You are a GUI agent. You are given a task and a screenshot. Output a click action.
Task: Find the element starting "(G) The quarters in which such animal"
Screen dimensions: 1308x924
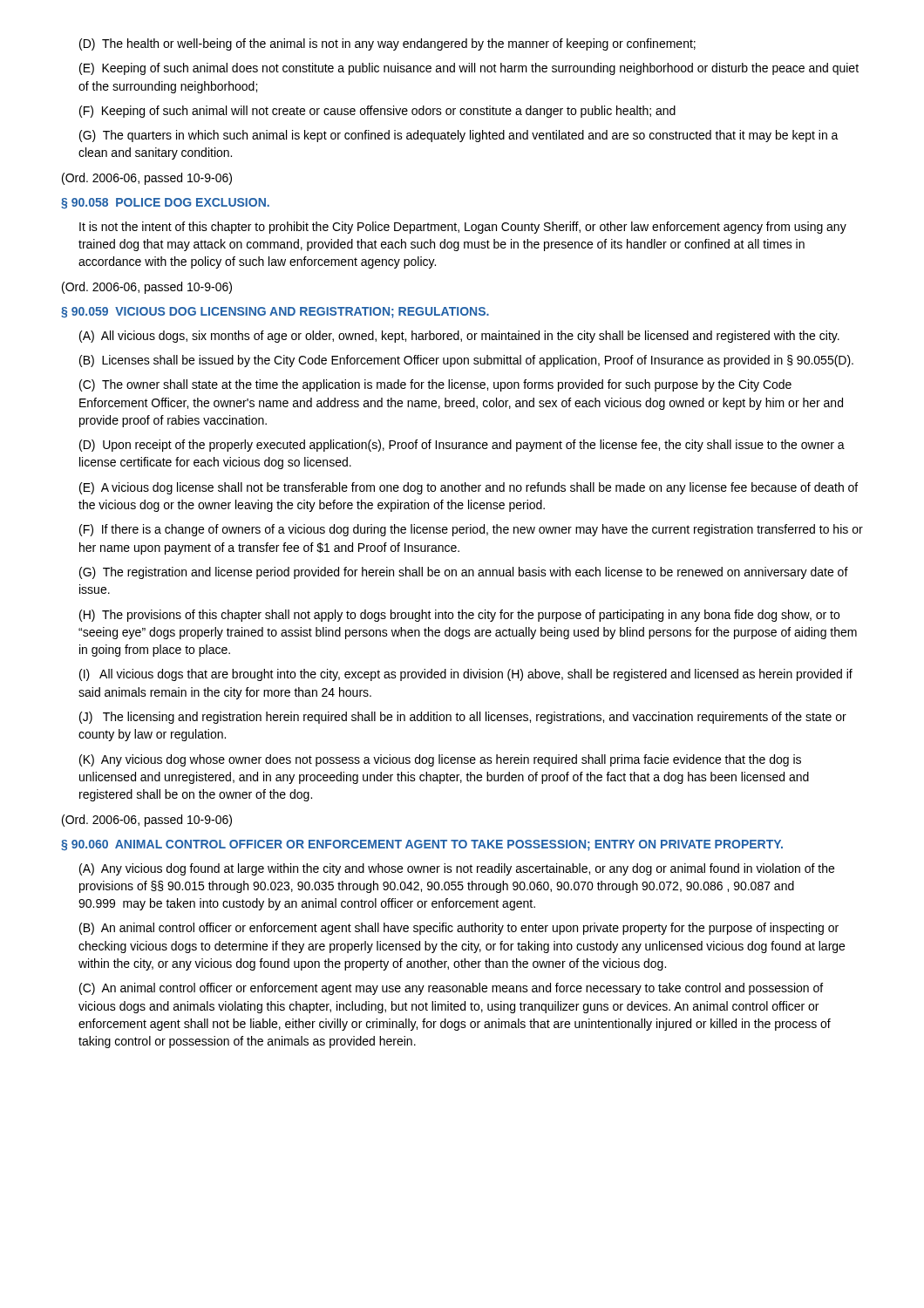tap(458, 144)
